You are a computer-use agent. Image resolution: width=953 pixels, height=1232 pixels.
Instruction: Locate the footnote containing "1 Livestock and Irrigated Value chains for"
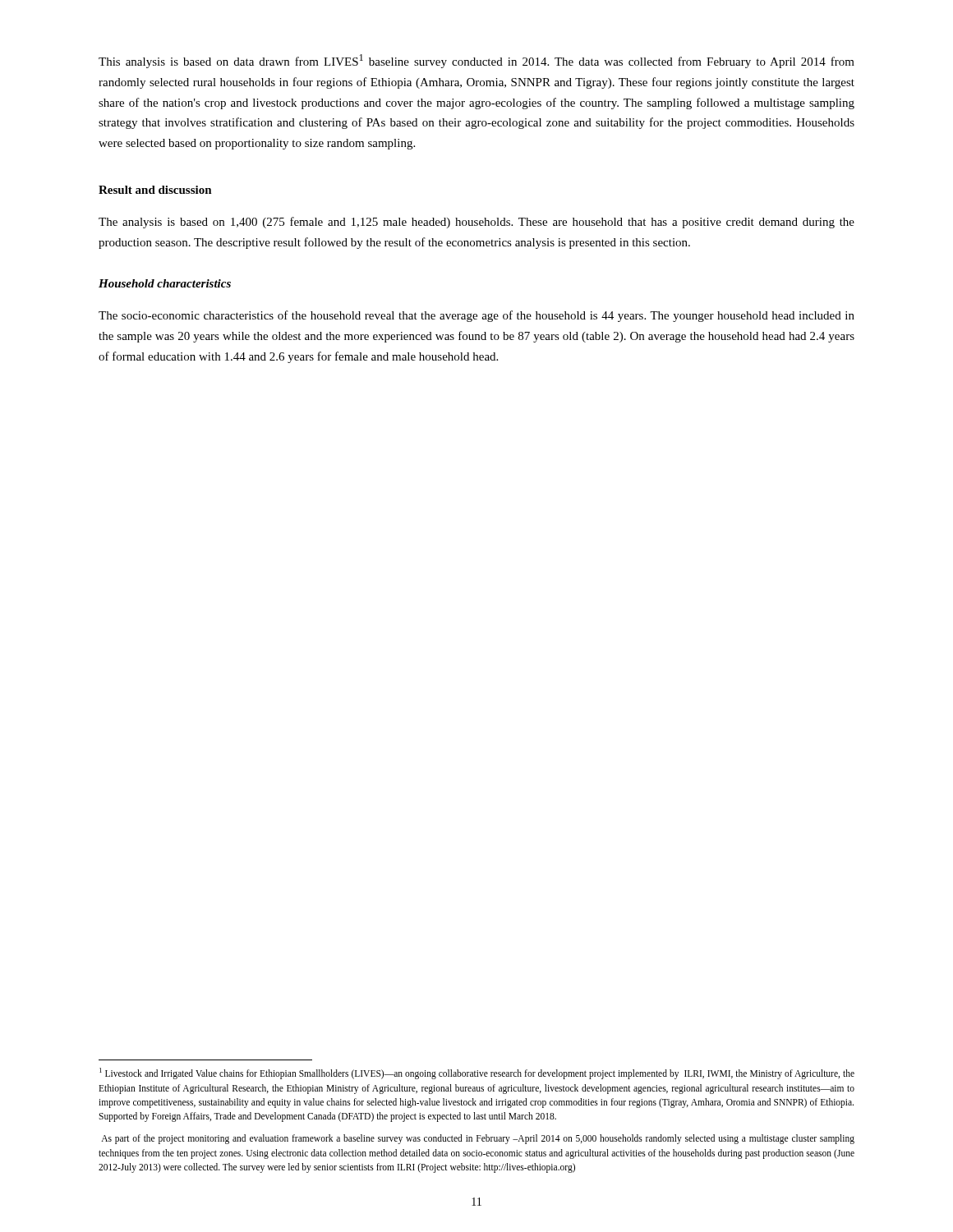476,1094
